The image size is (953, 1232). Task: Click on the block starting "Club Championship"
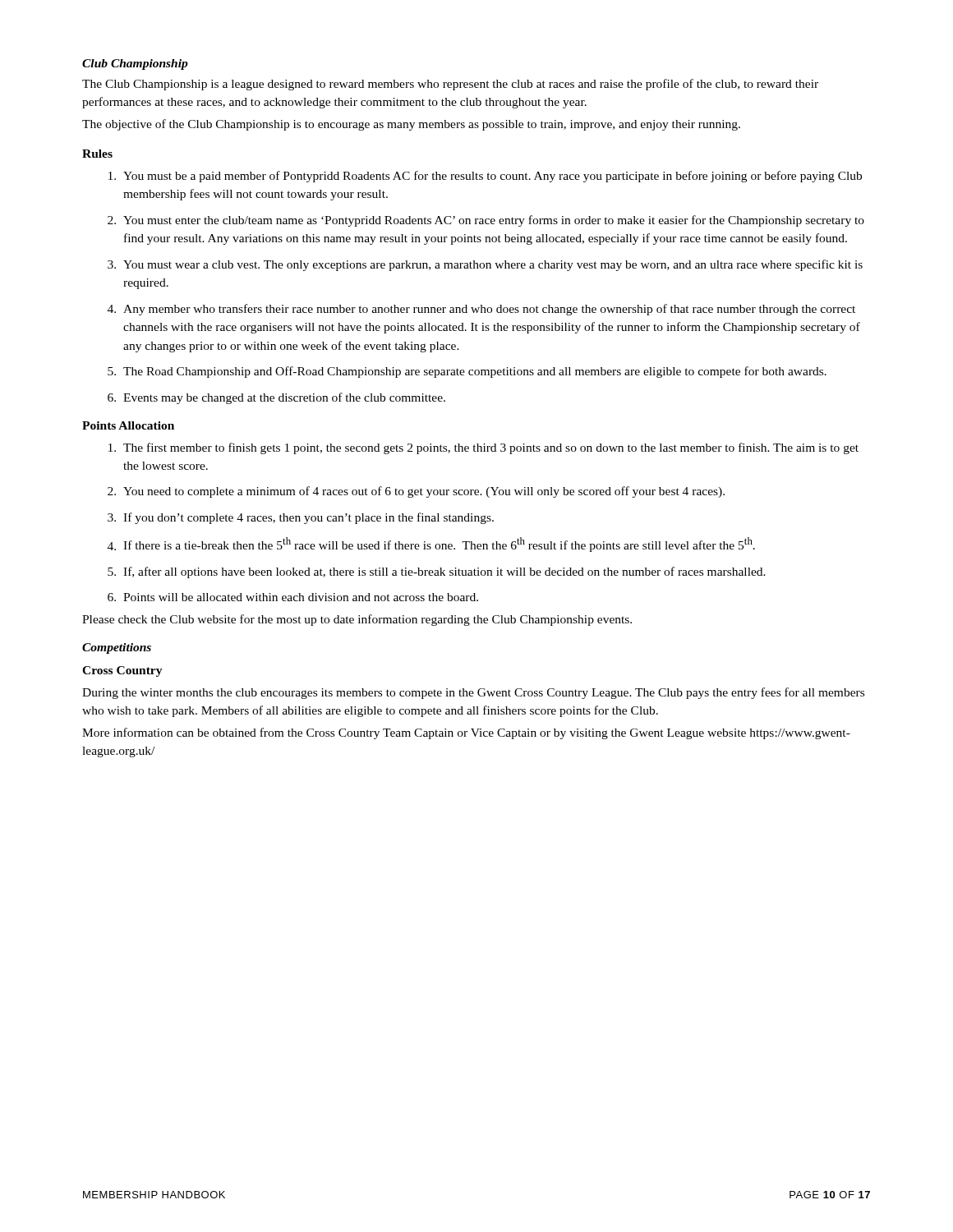point(135,63)
